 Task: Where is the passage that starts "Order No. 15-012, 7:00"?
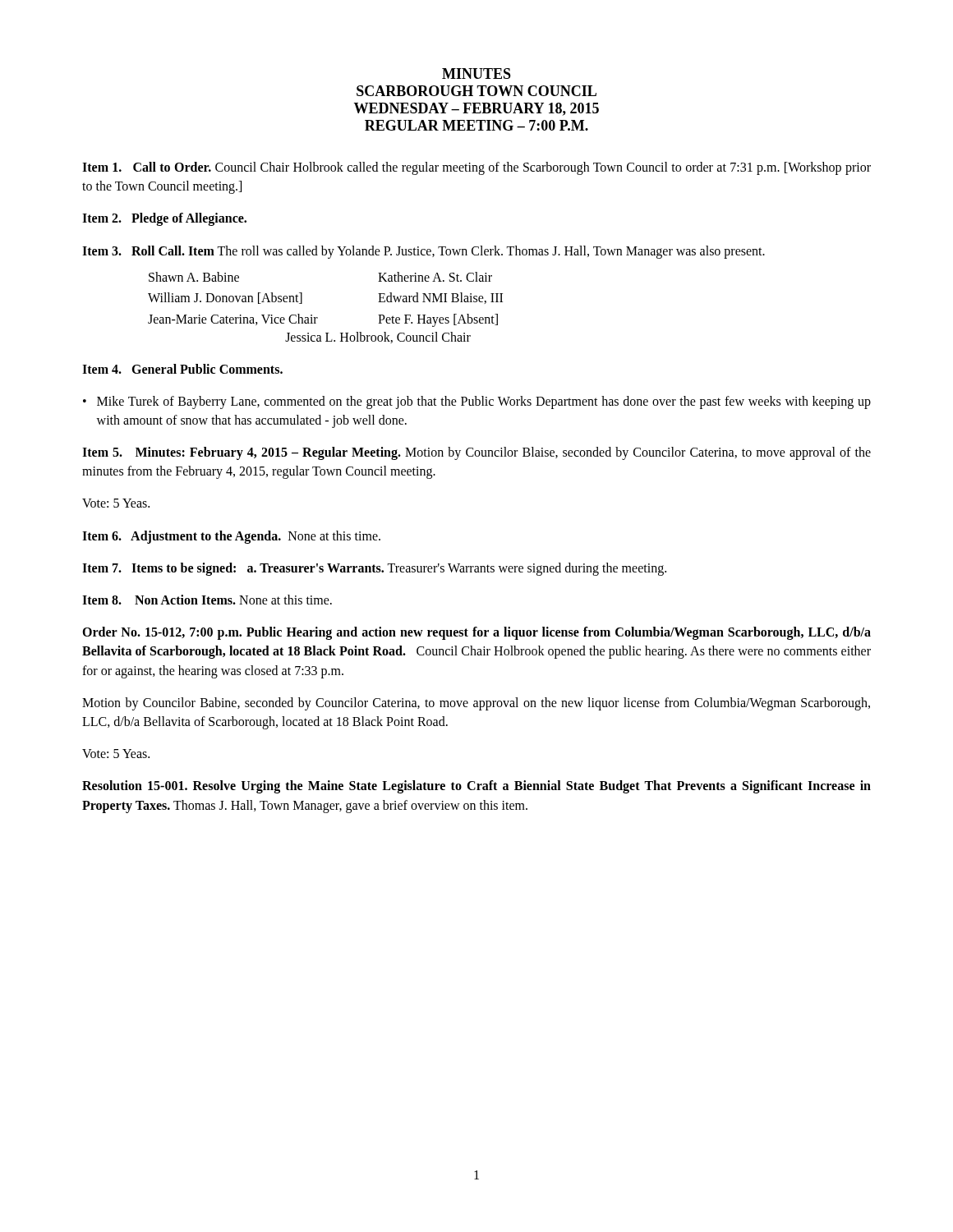coord(476,651)
